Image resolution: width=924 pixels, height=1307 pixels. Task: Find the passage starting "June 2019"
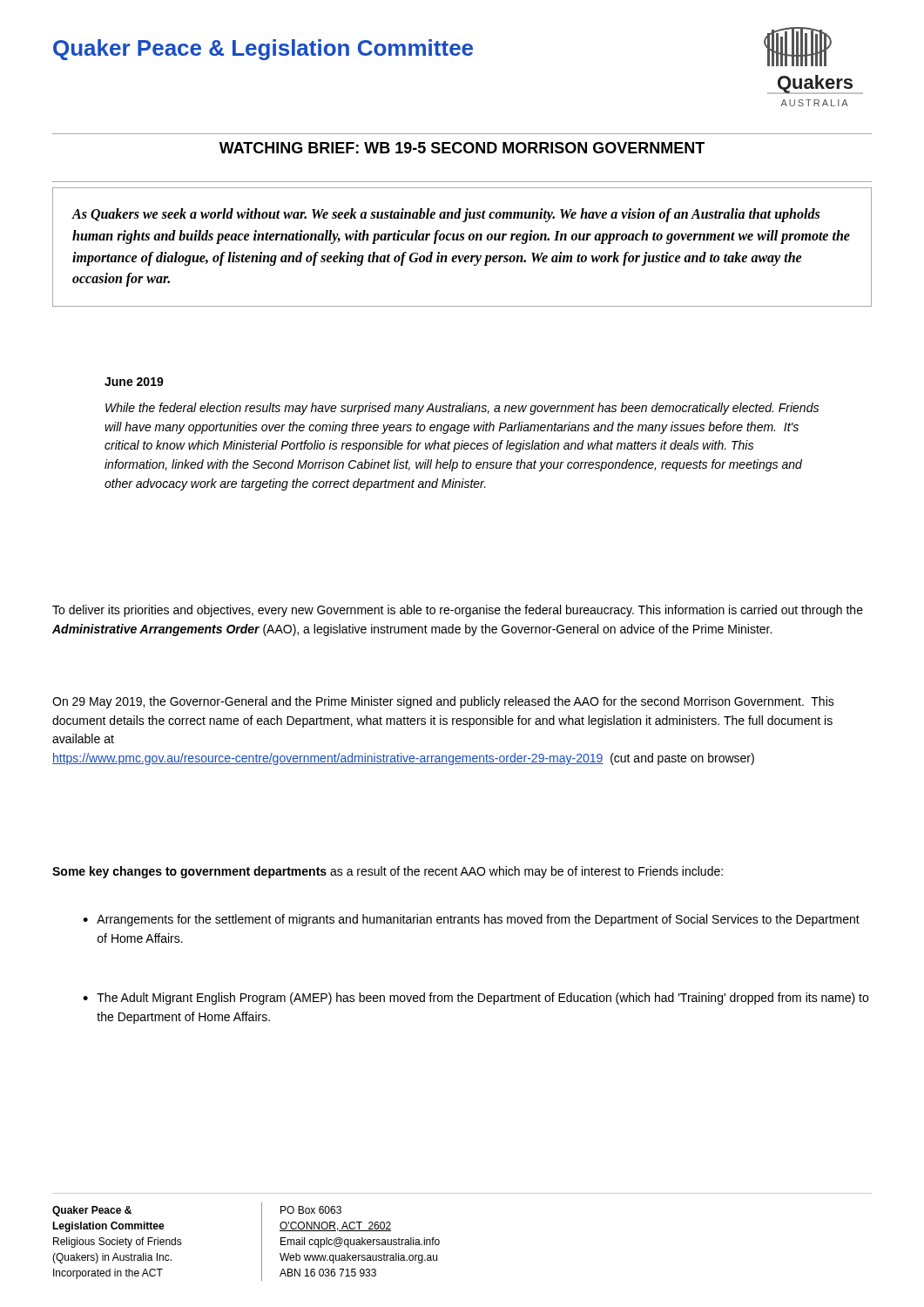tap(134, 382)
